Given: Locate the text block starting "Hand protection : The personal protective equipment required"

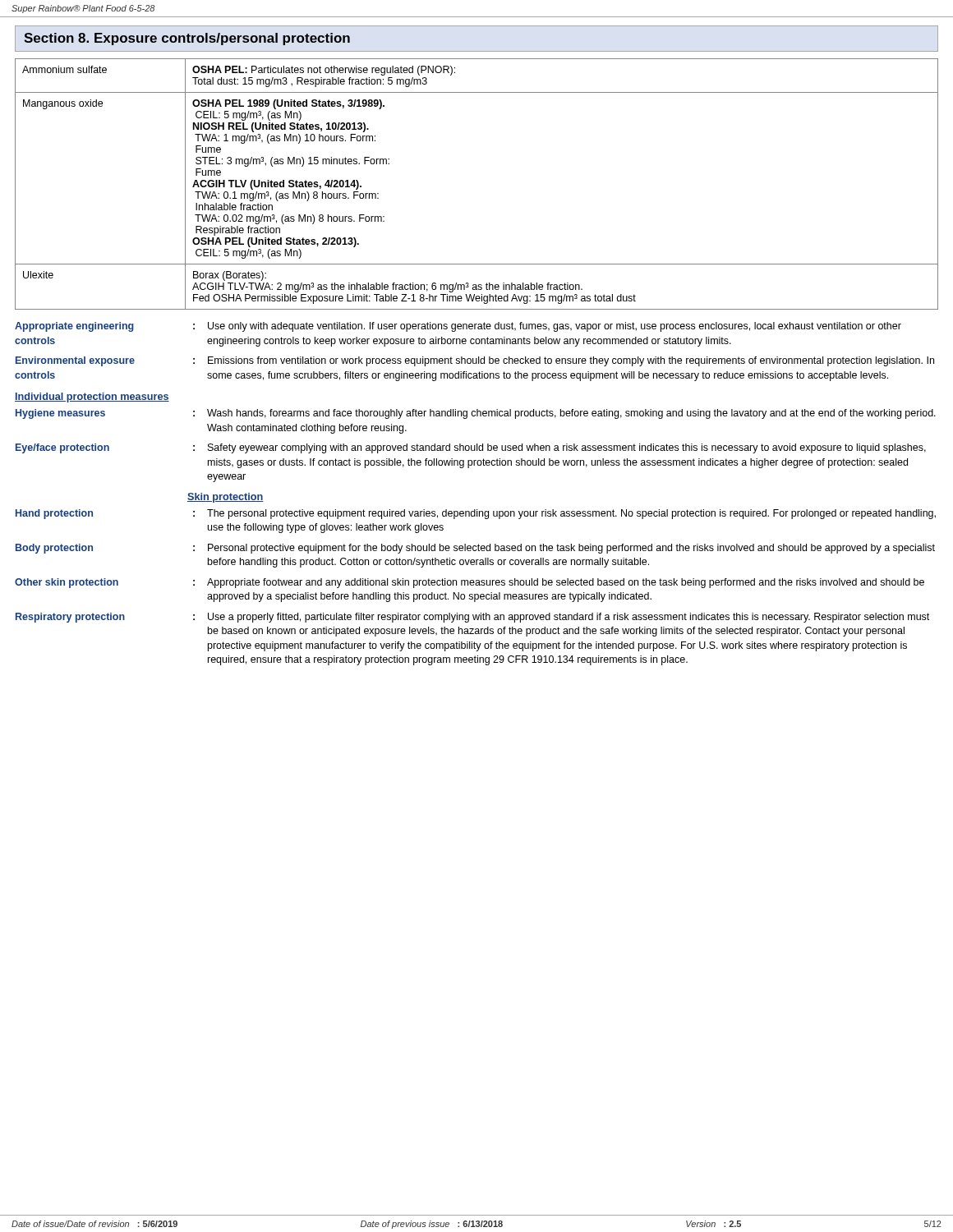Looking at the screenshot, I should point(476,521).
